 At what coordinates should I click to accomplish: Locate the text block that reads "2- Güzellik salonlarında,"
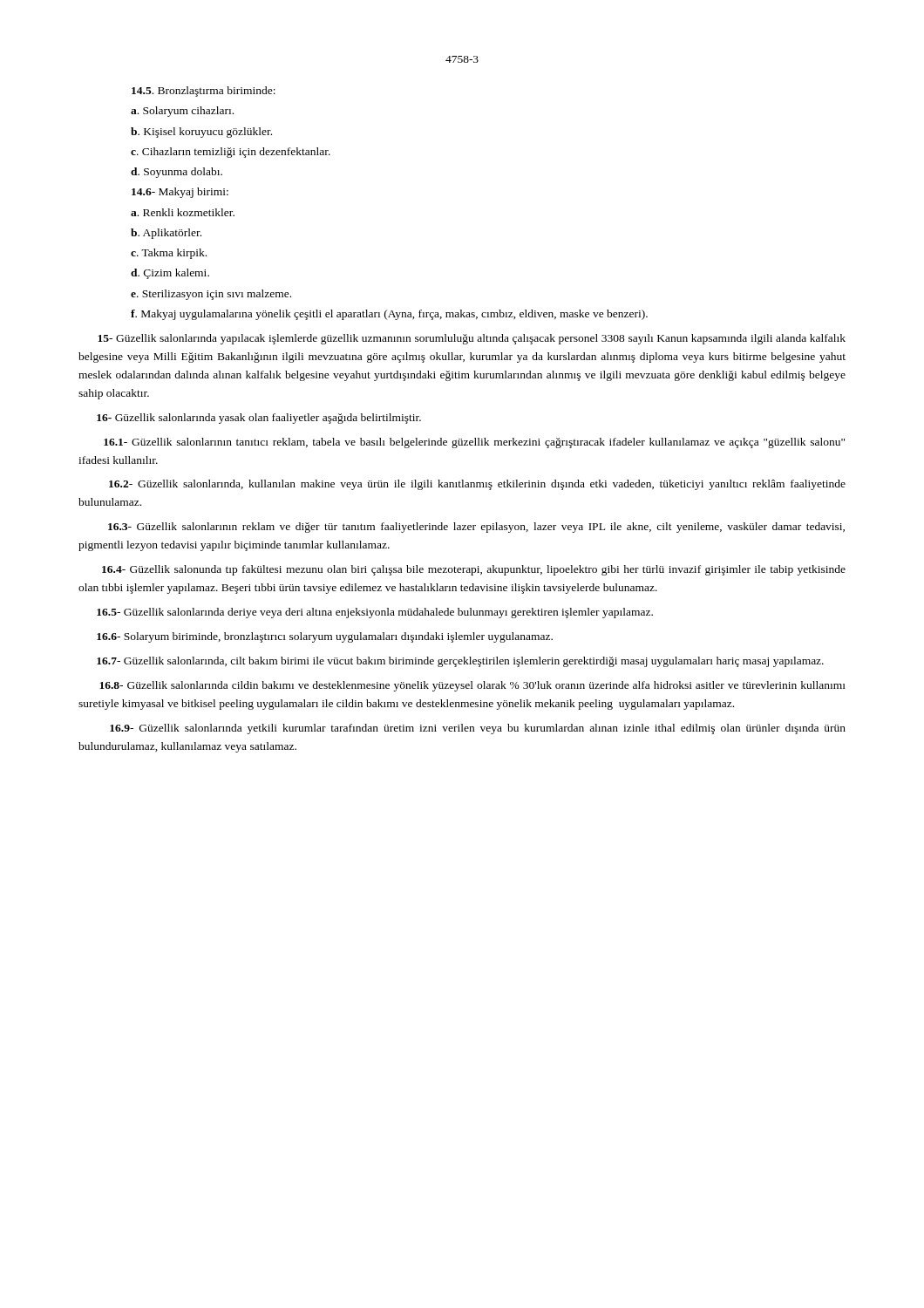coord(462,493)
